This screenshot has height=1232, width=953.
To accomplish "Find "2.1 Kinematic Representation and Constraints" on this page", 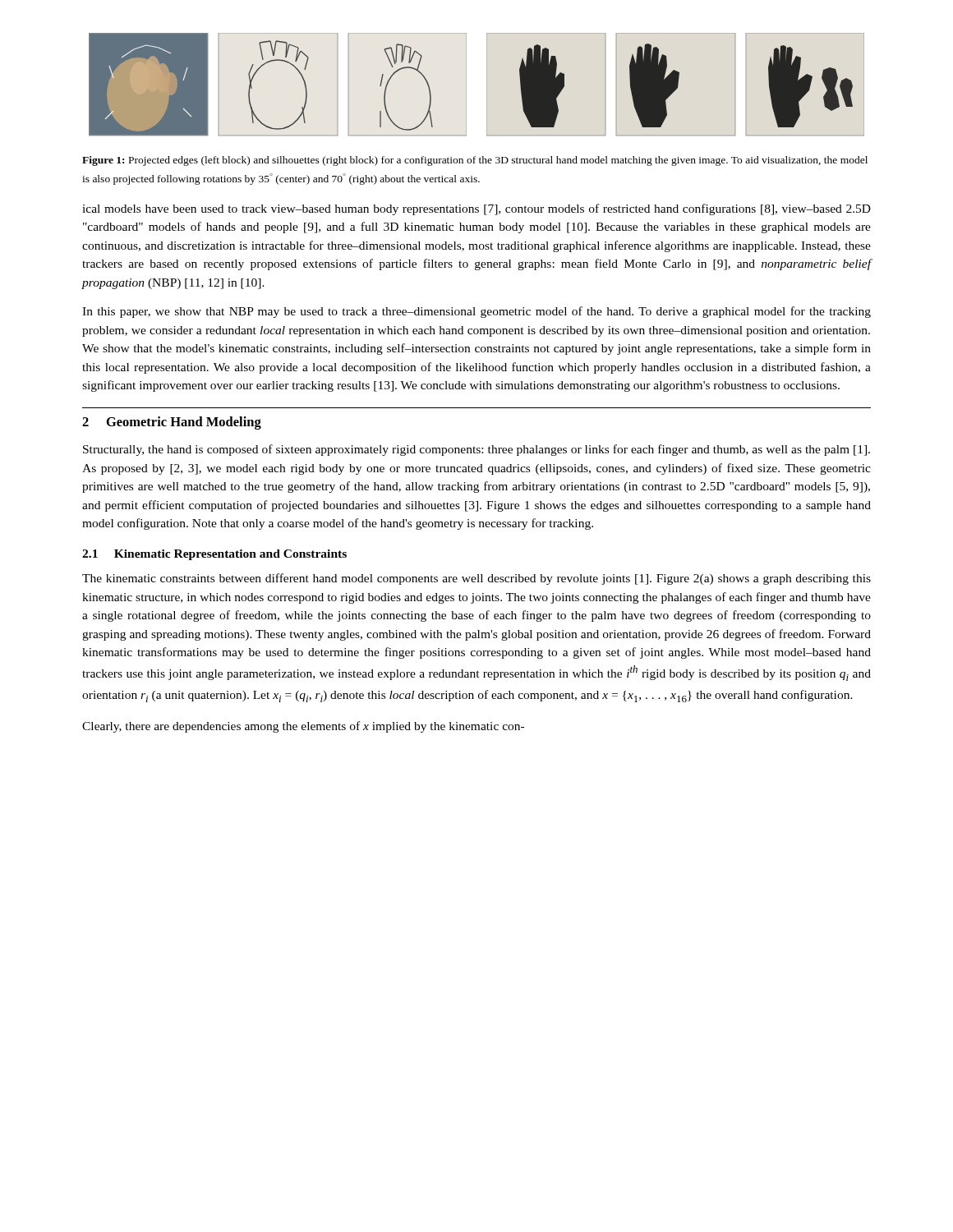I will click(x=215, y=553).
